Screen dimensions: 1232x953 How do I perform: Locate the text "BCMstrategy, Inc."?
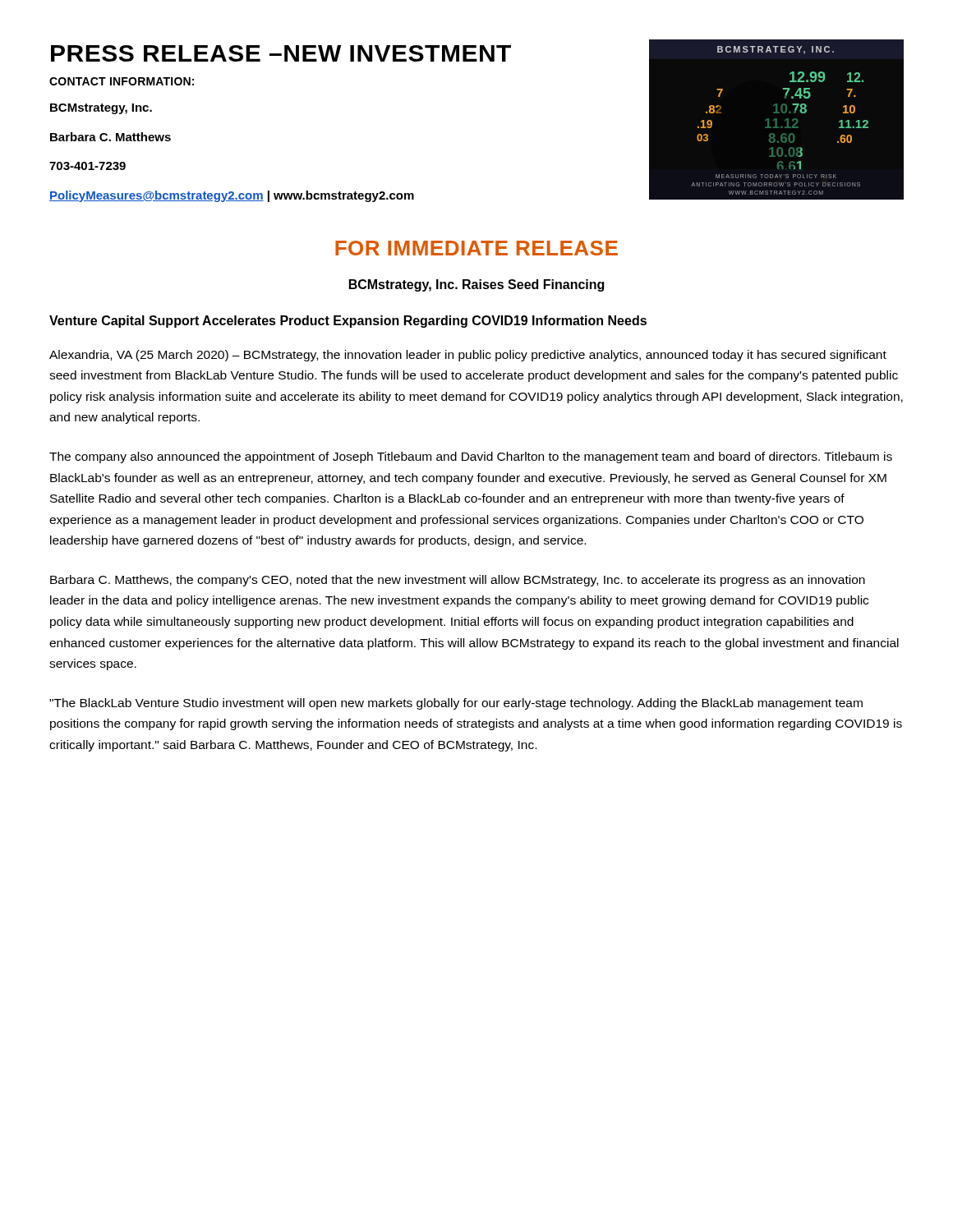101,109
